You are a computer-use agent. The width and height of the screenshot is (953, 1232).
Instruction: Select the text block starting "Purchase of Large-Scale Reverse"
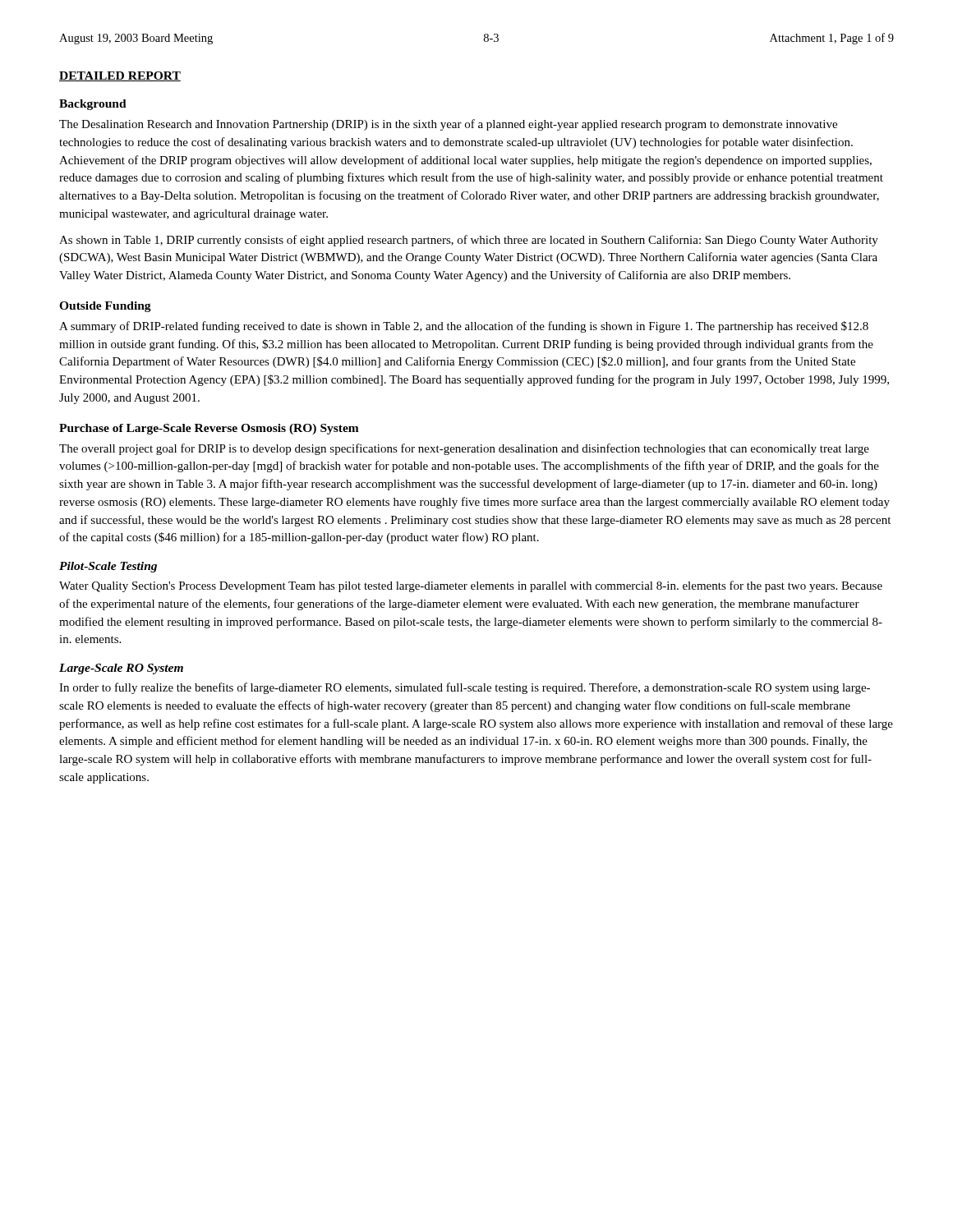(x=209, y=427)
